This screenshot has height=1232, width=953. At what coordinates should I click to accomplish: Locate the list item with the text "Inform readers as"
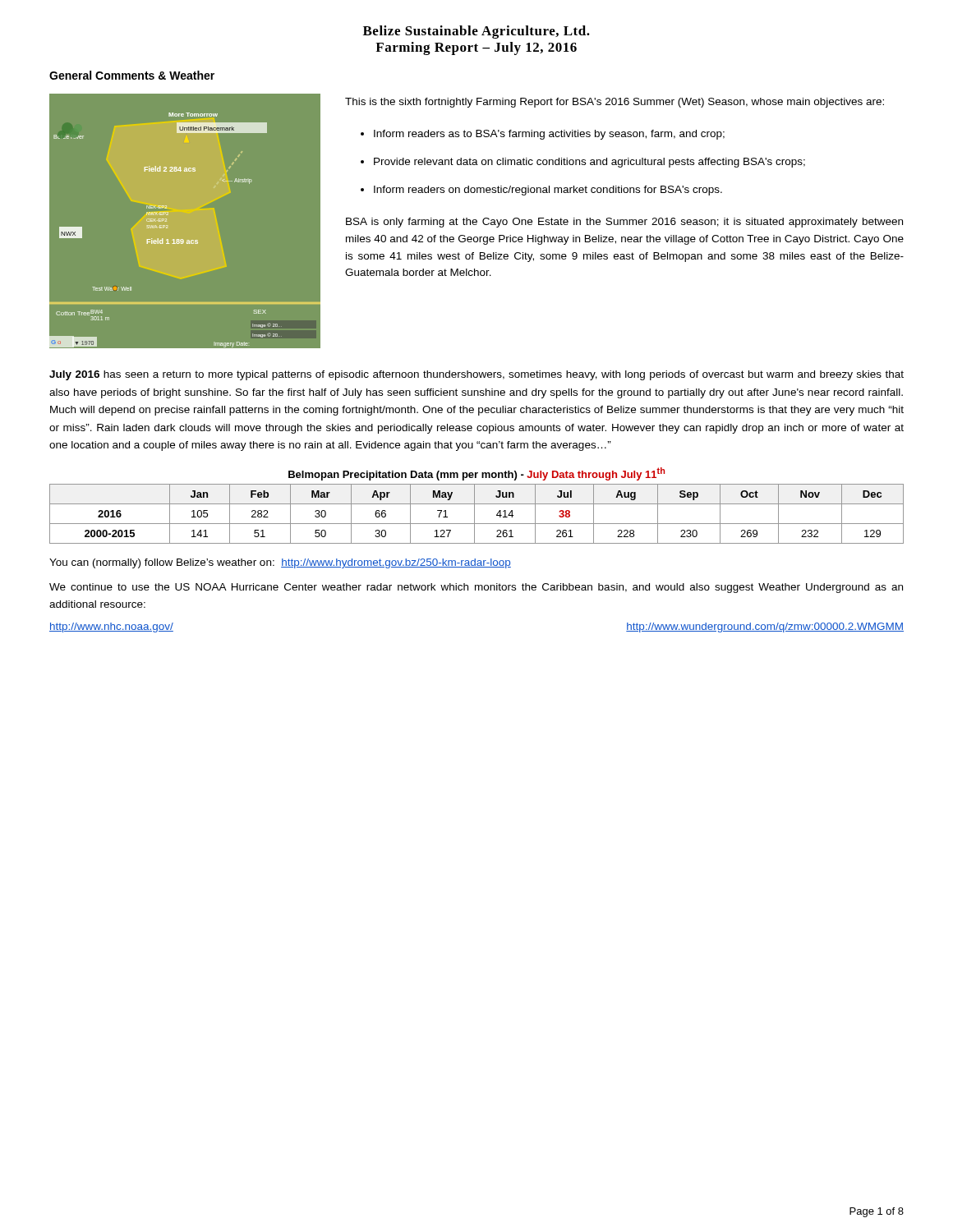coord(549,133)
